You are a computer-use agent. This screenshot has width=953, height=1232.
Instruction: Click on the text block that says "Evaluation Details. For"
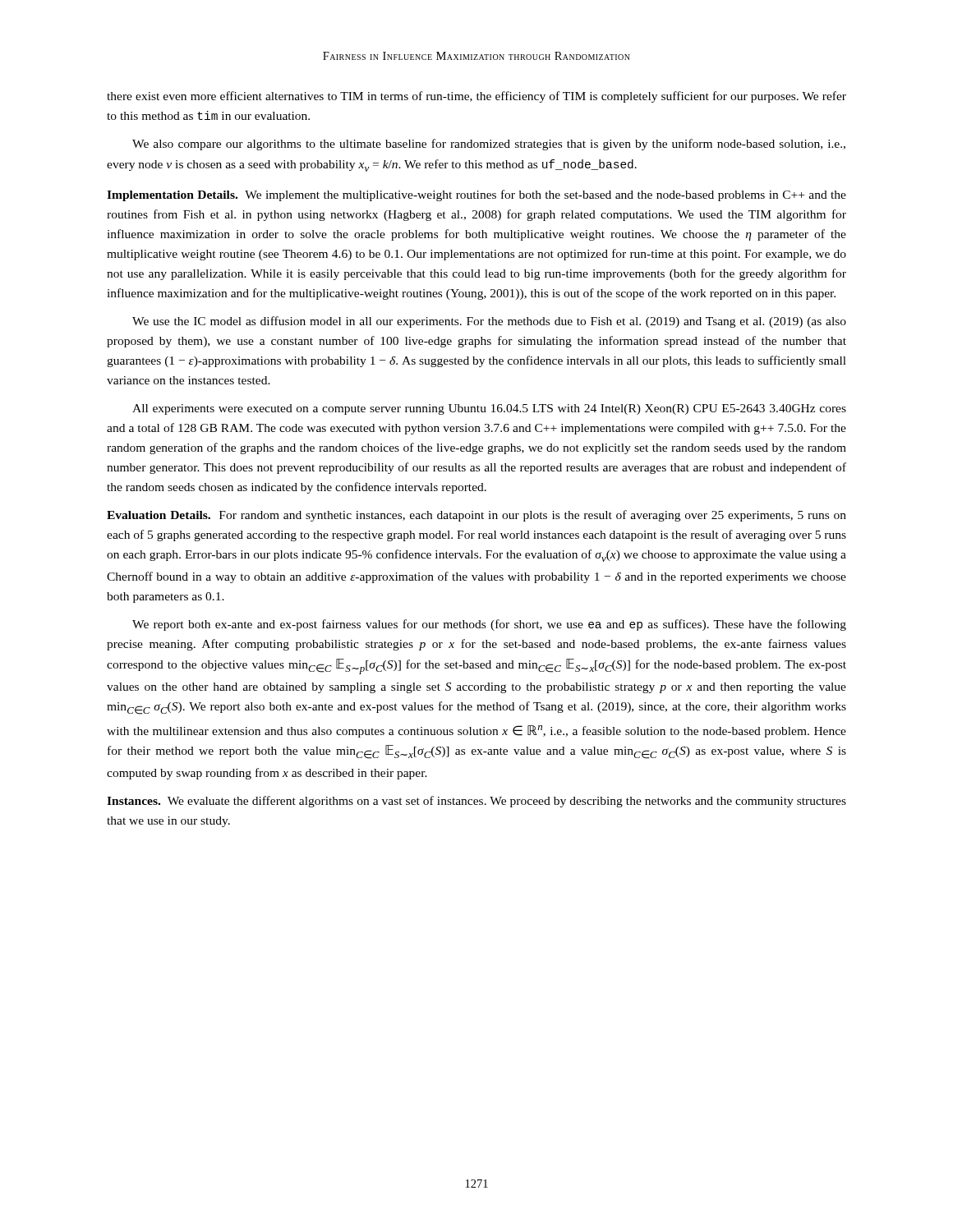(476, 556)
